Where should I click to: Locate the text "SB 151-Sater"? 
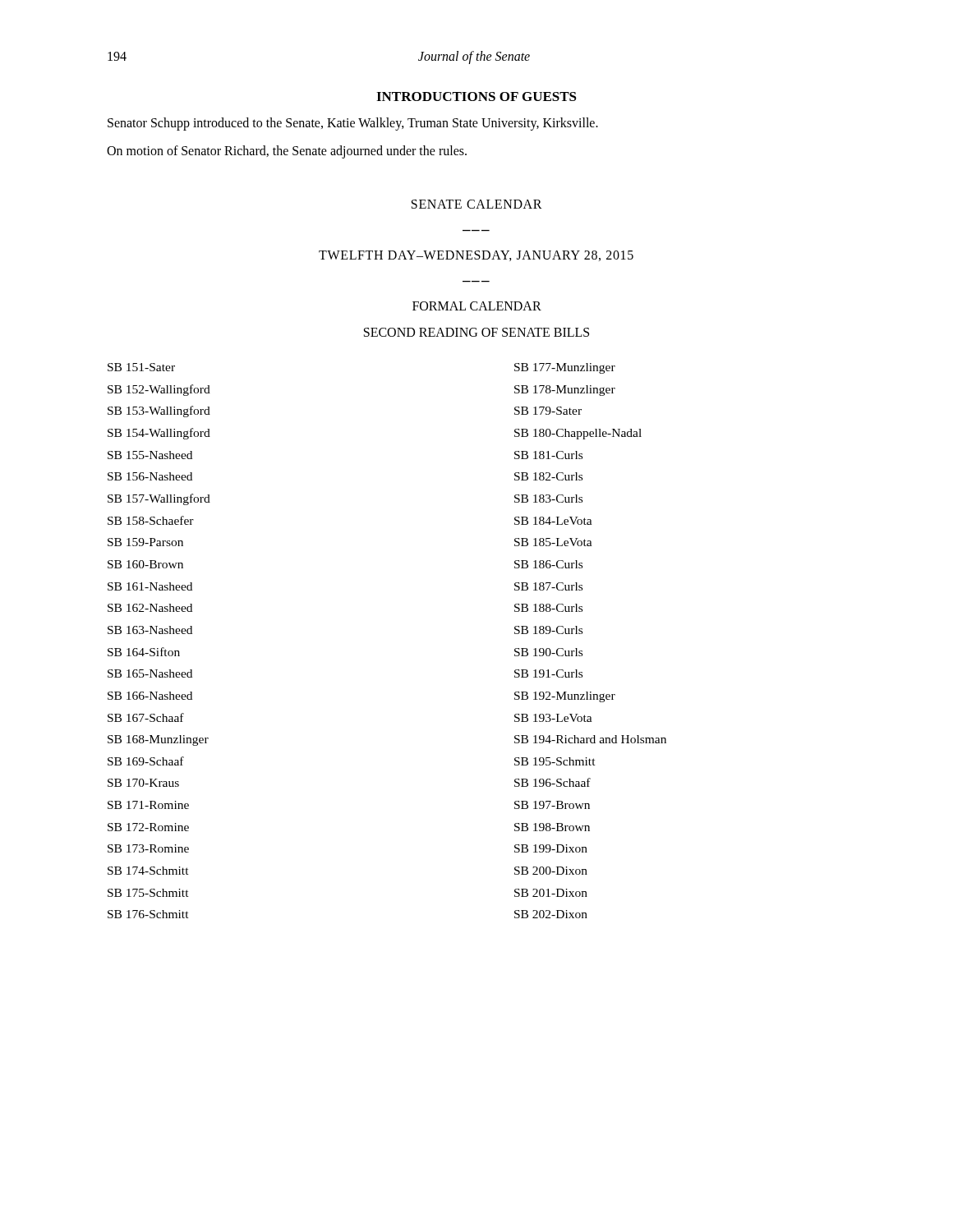(x=141, y=367)
